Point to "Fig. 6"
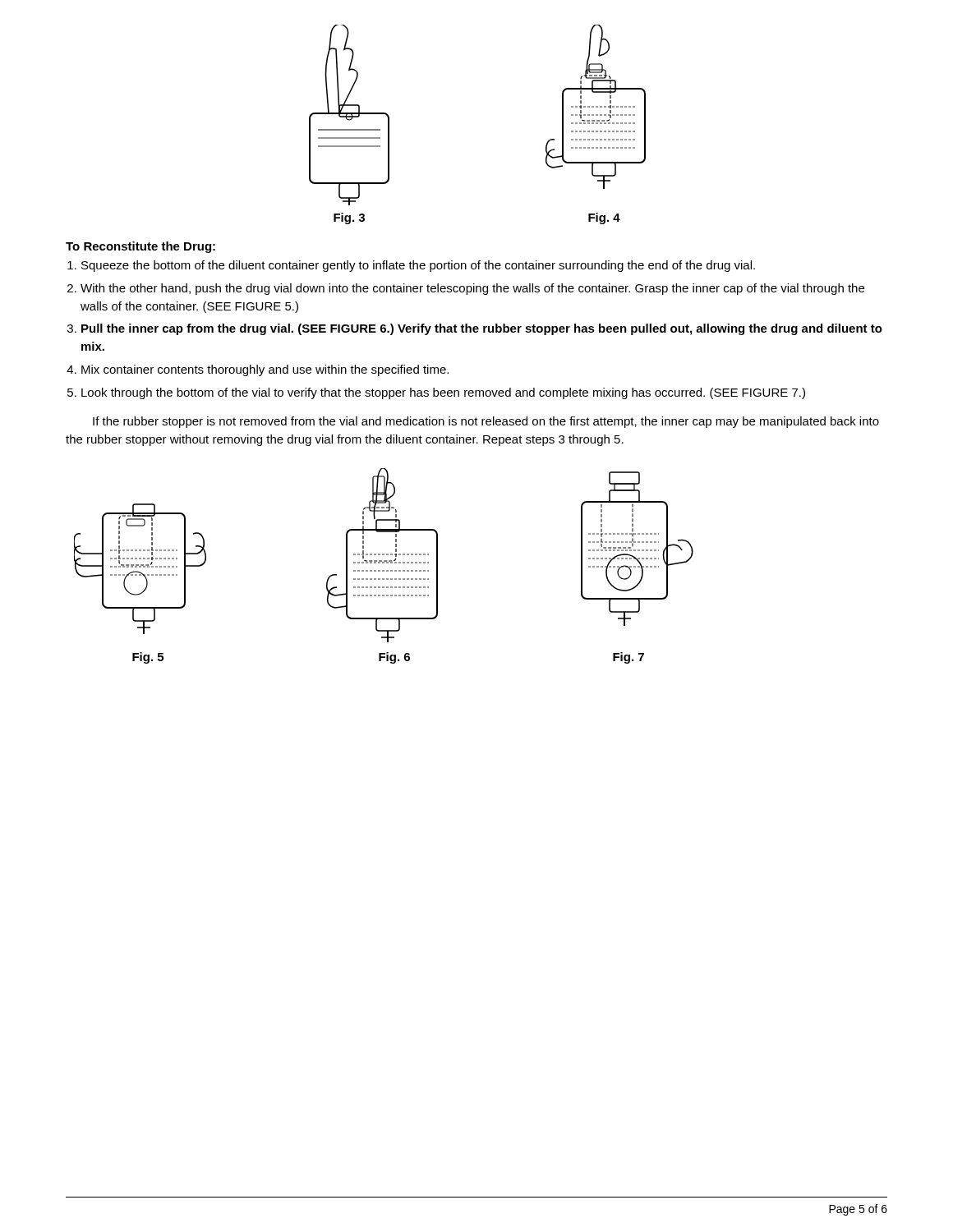 394,656
